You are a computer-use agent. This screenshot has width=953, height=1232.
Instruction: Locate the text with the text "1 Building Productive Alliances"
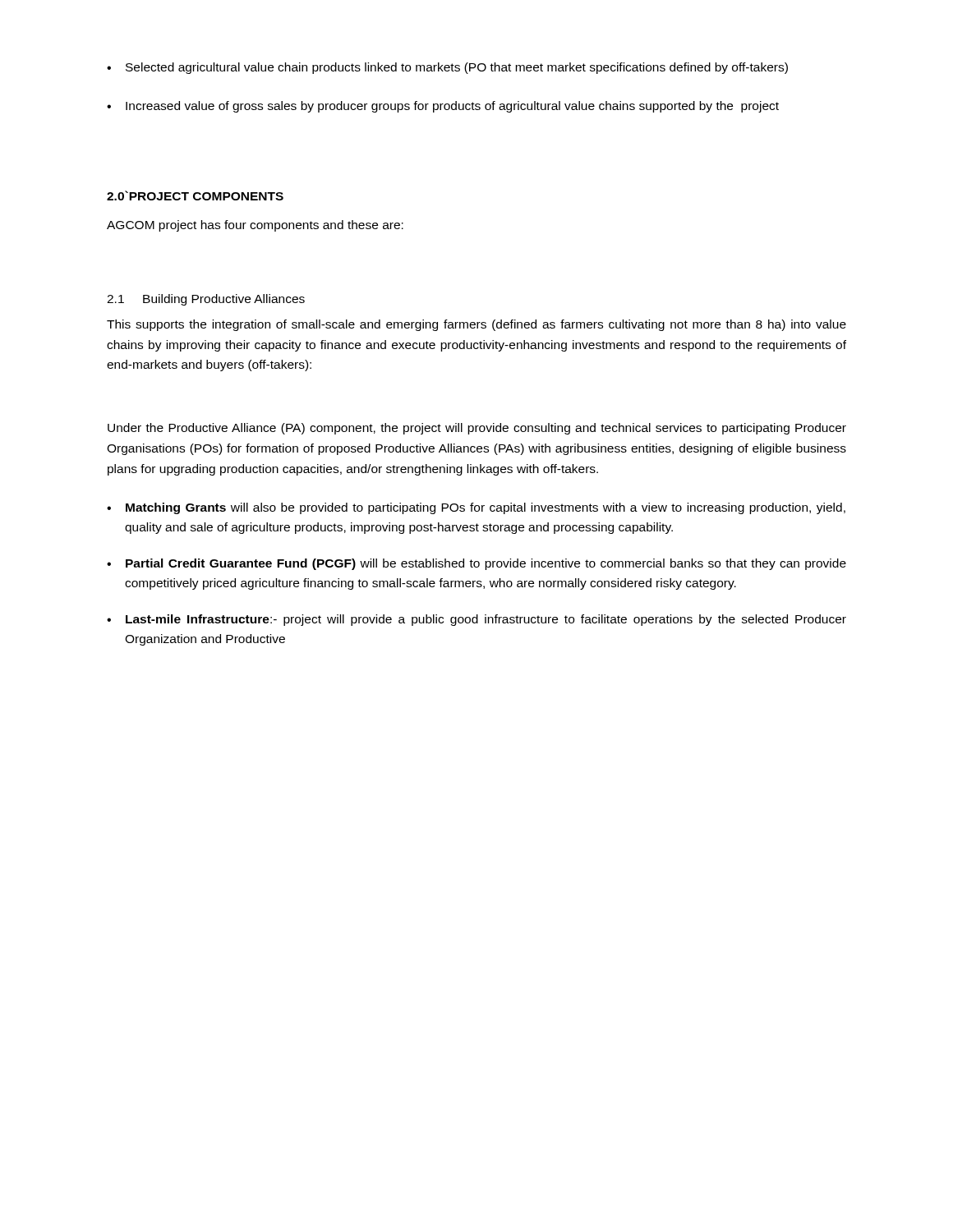point(206,298)
